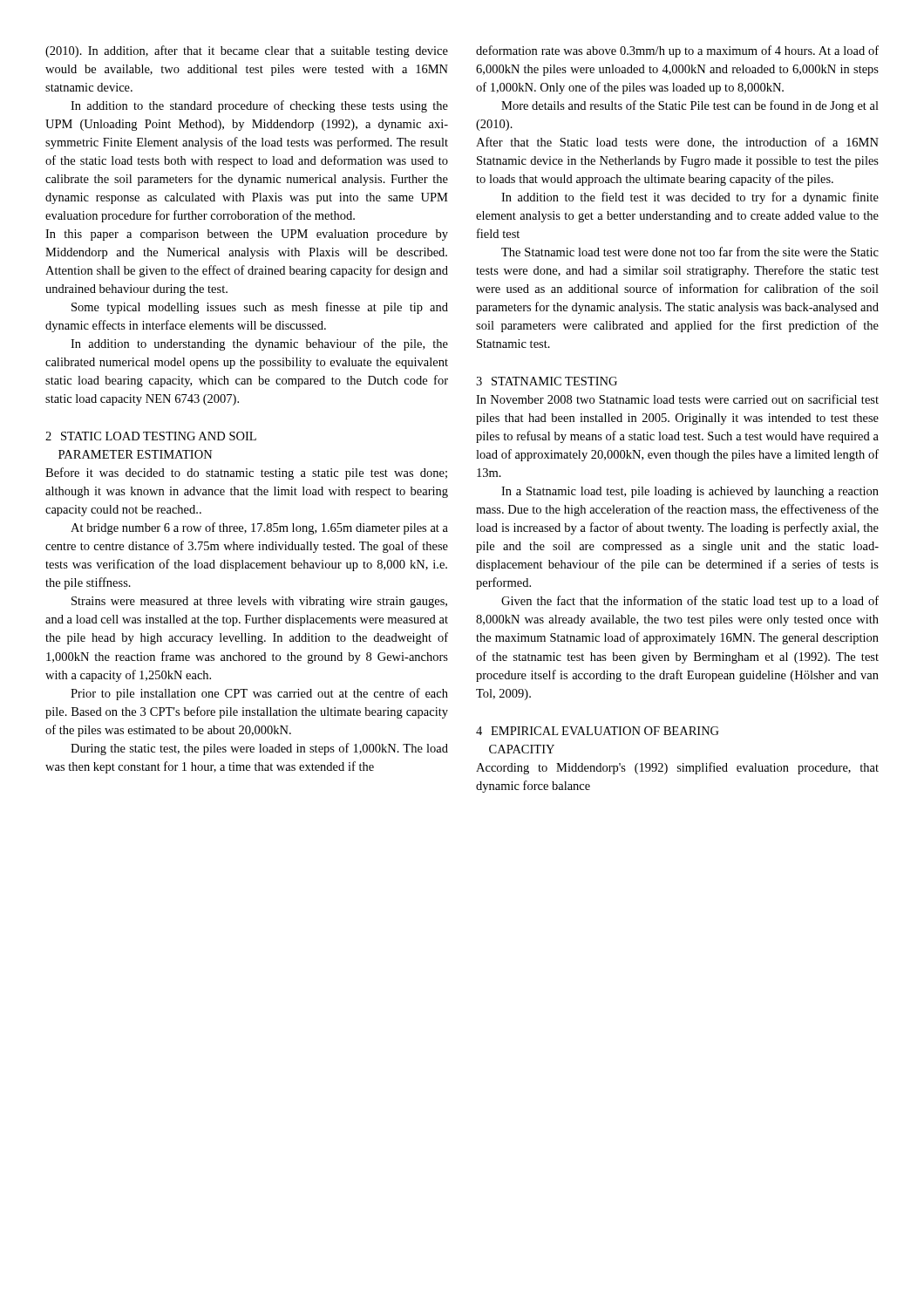Locate the text block with the text "After that the Static load tests were"

coord(677,161)
